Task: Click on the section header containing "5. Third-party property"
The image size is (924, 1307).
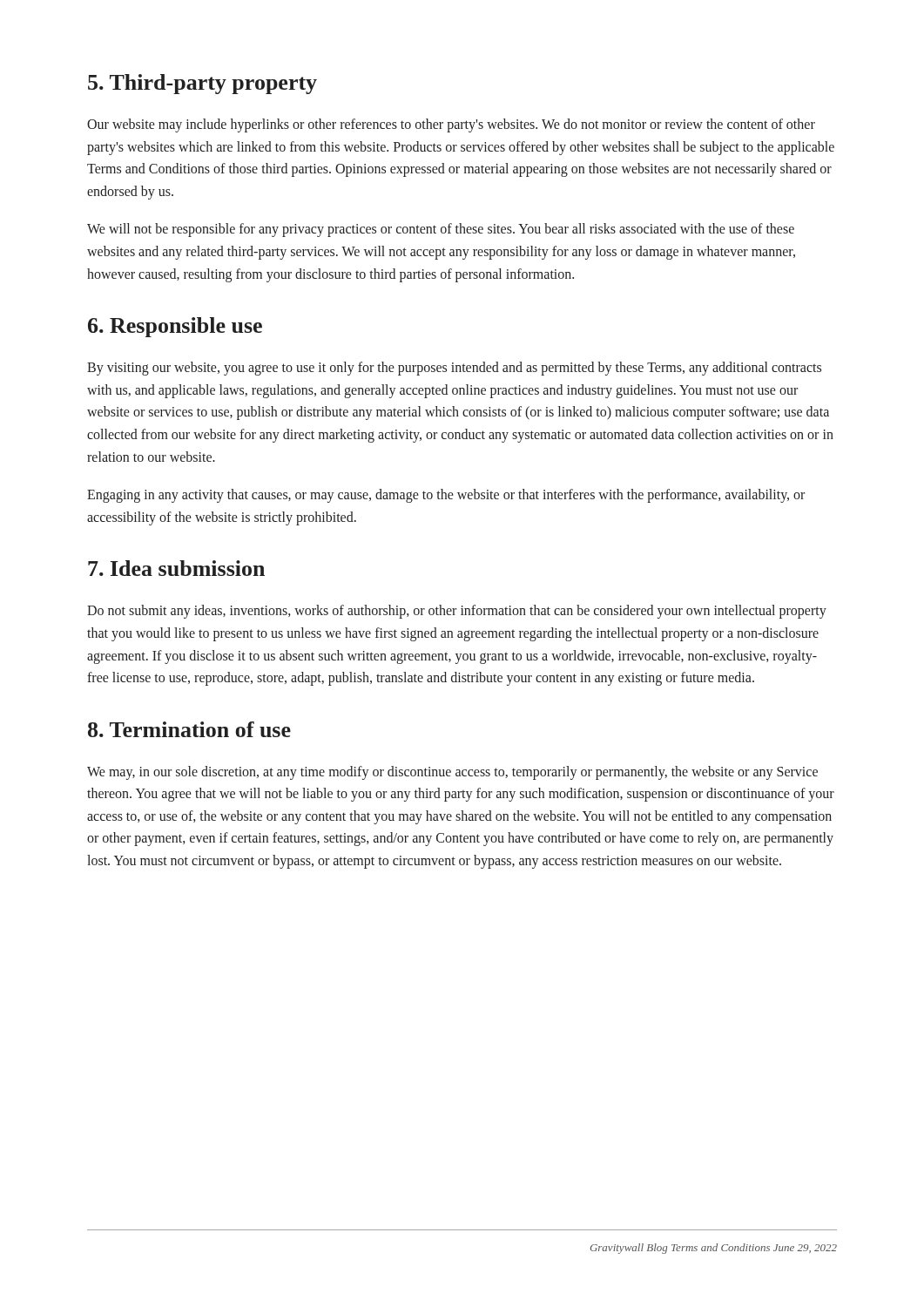Action: pos(202,84)
